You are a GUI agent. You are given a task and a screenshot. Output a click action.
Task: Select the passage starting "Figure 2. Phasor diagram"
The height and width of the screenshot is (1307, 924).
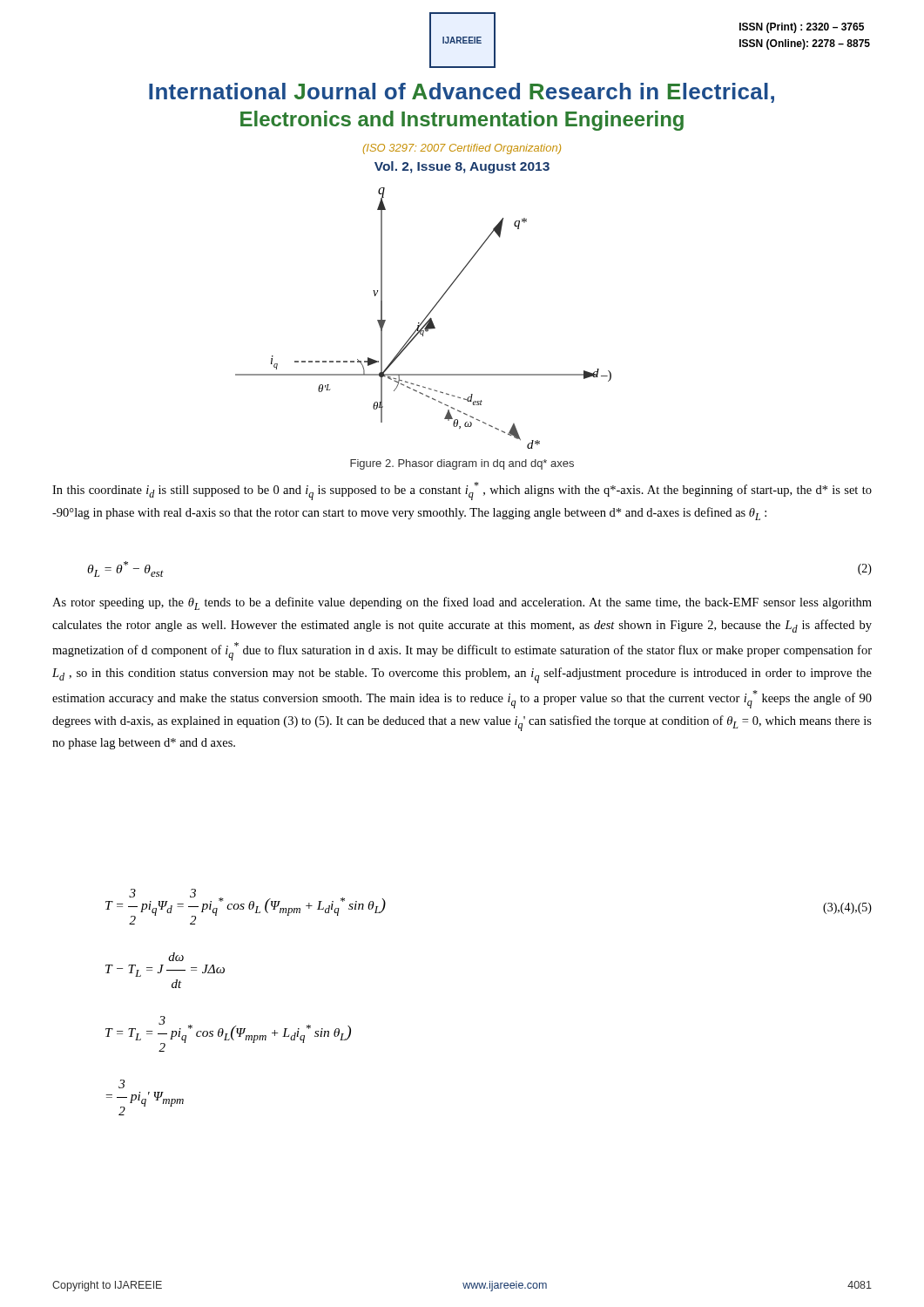point(462,463)
